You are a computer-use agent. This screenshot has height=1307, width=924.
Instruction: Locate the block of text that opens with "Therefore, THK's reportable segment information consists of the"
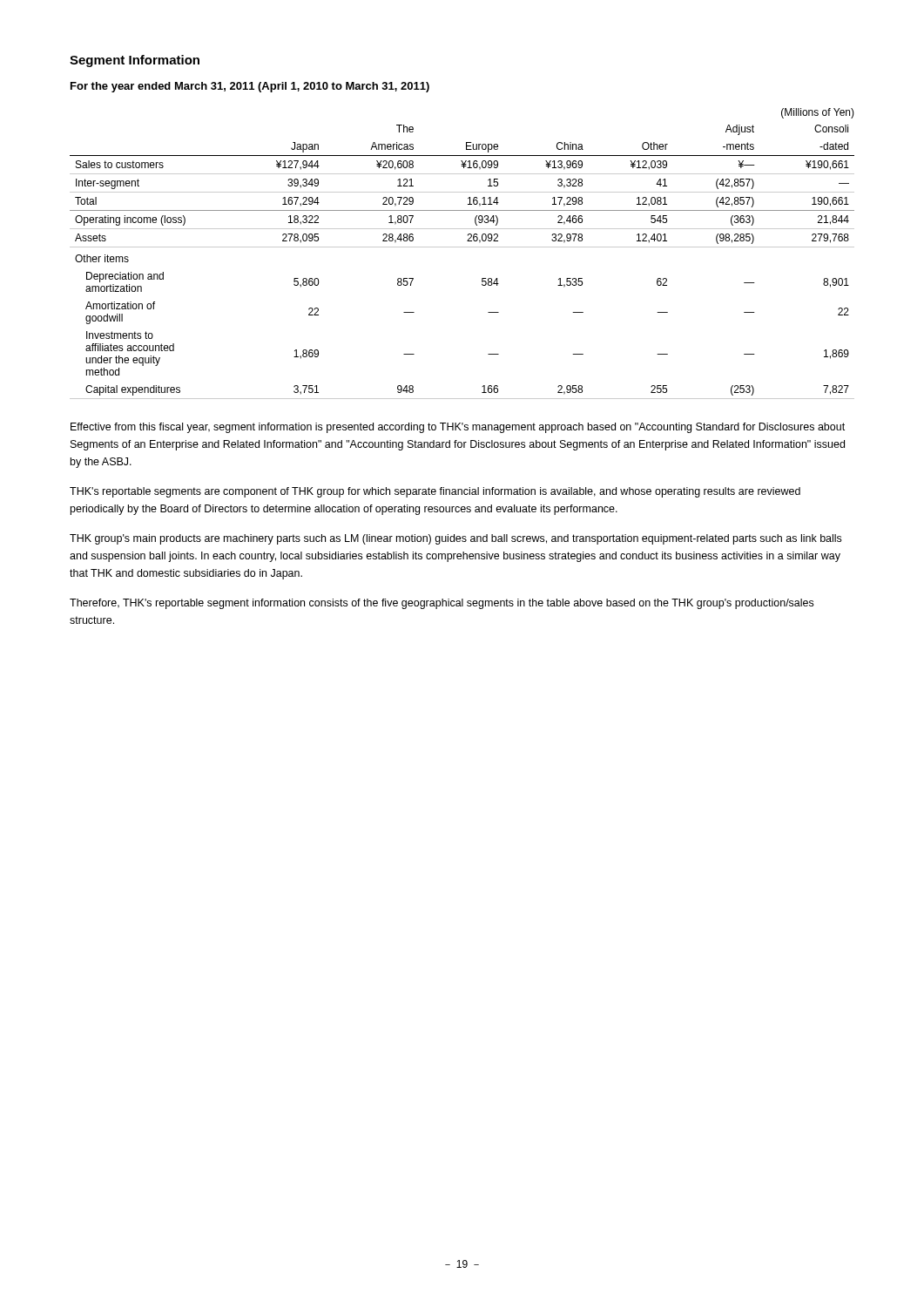pyautogui.click(x=442, y=612)
